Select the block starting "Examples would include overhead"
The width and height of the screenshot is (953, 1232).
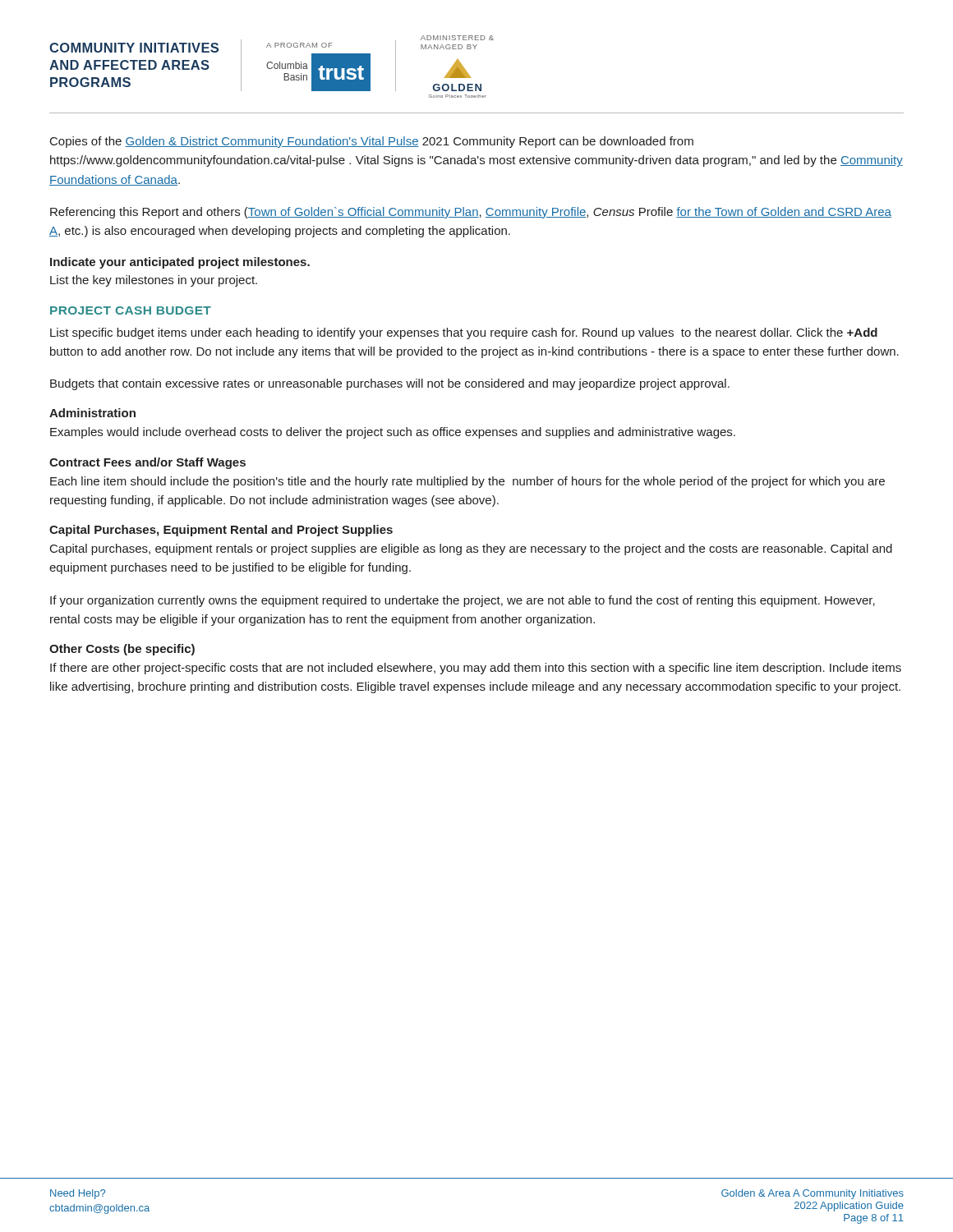click(x=393, y=432)
